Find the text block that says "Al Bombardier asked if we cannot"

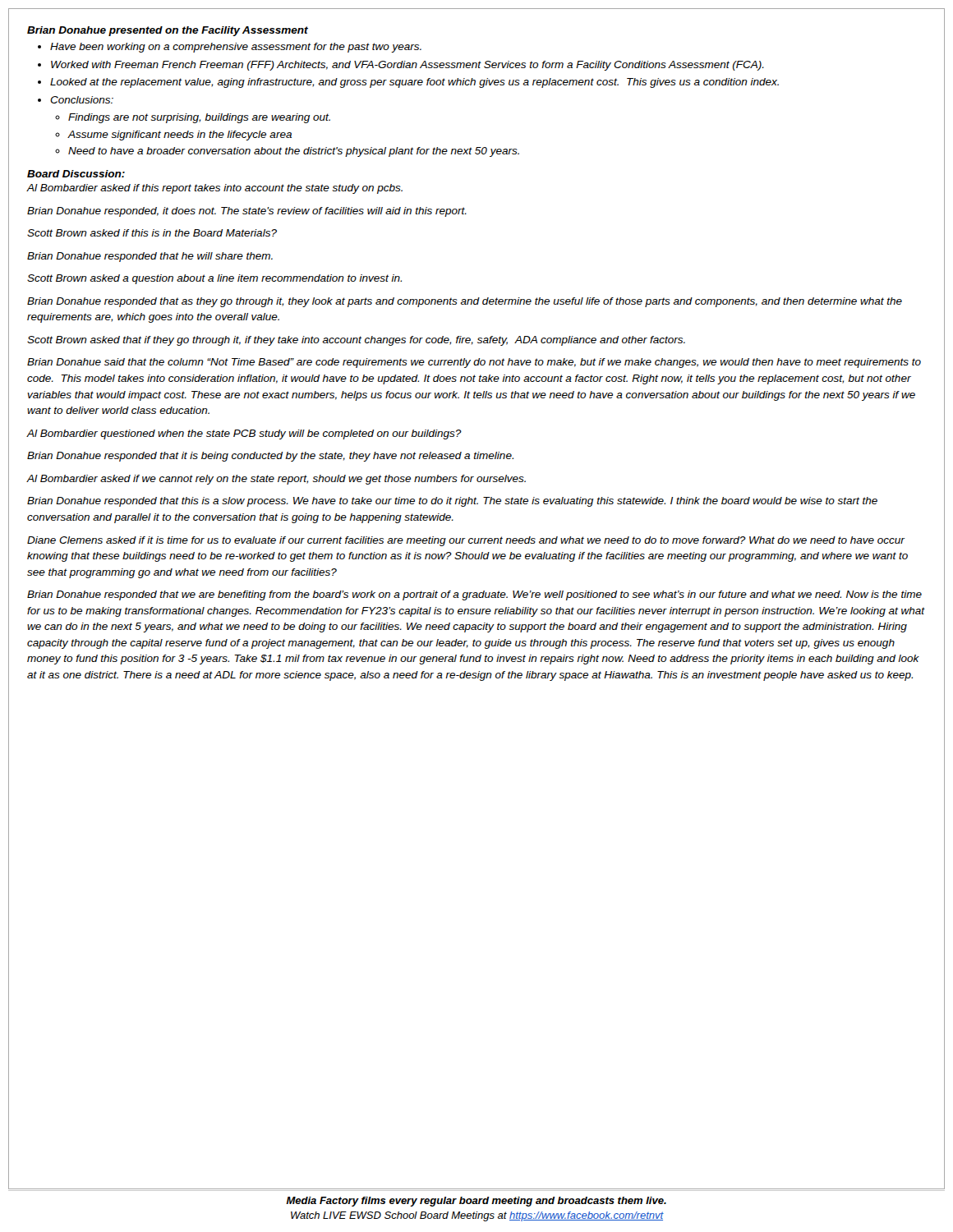(x=476, y=479)
